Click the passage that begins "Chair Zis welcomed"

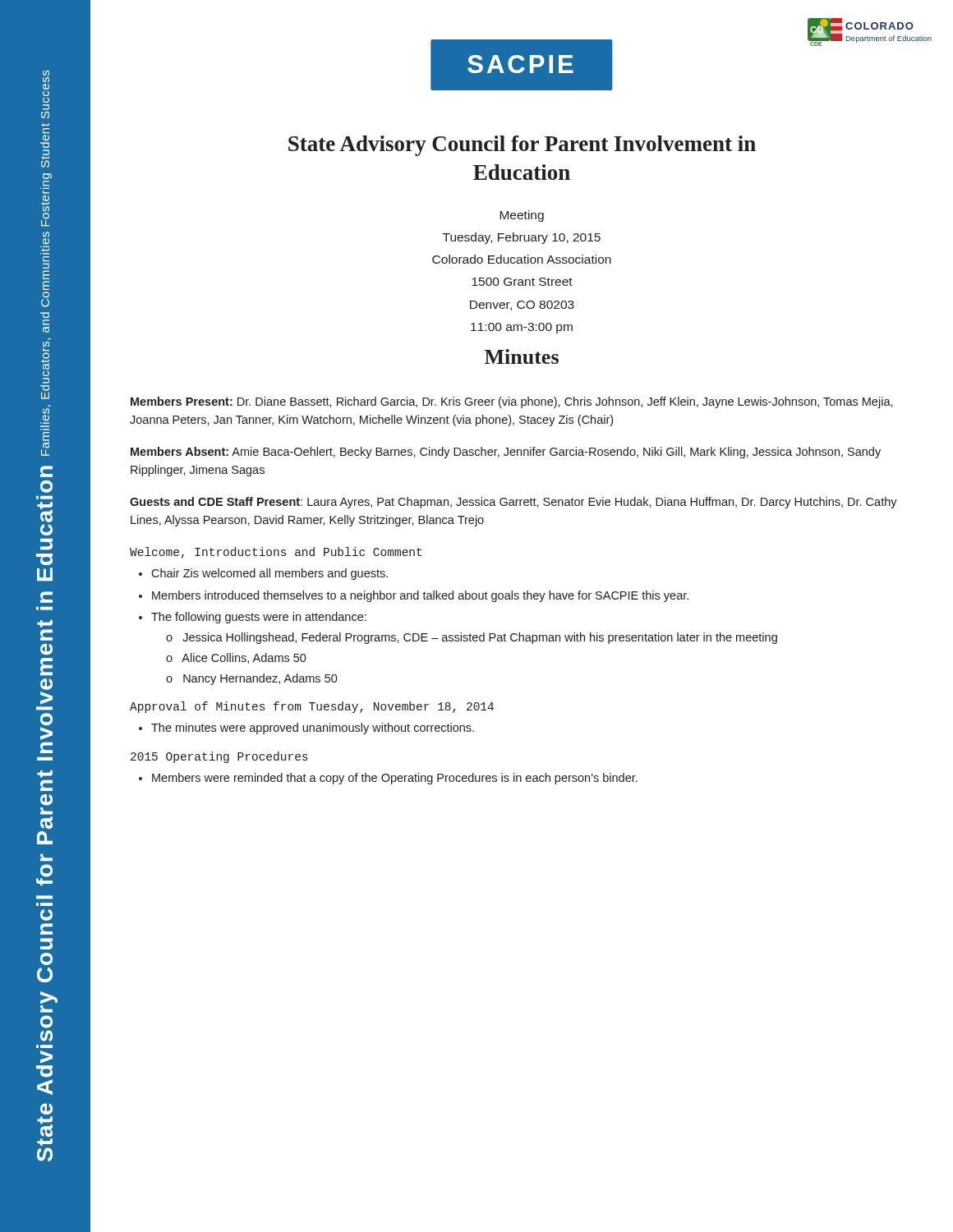click(263, 574)
